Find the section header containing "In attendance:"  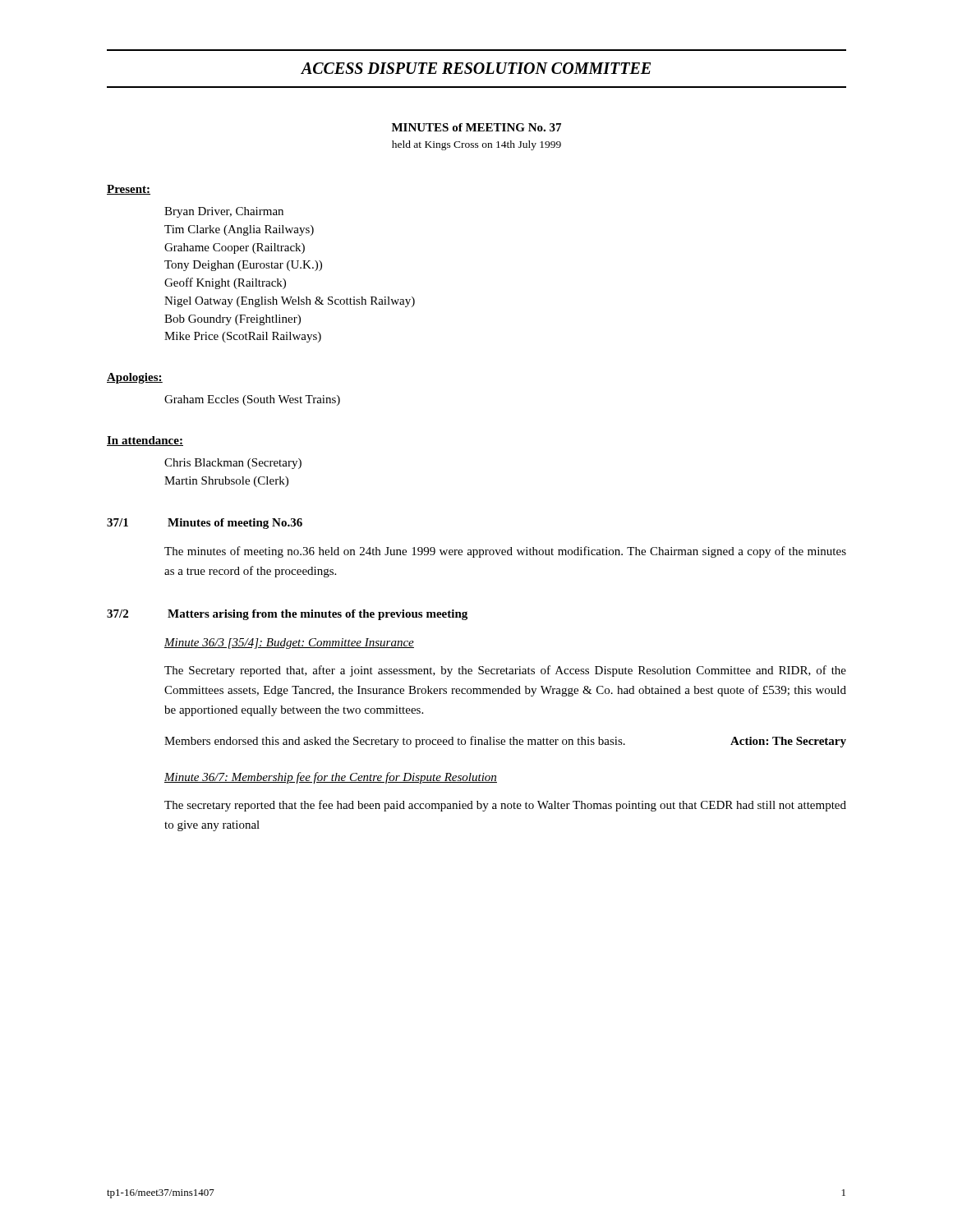pos(145,441)
